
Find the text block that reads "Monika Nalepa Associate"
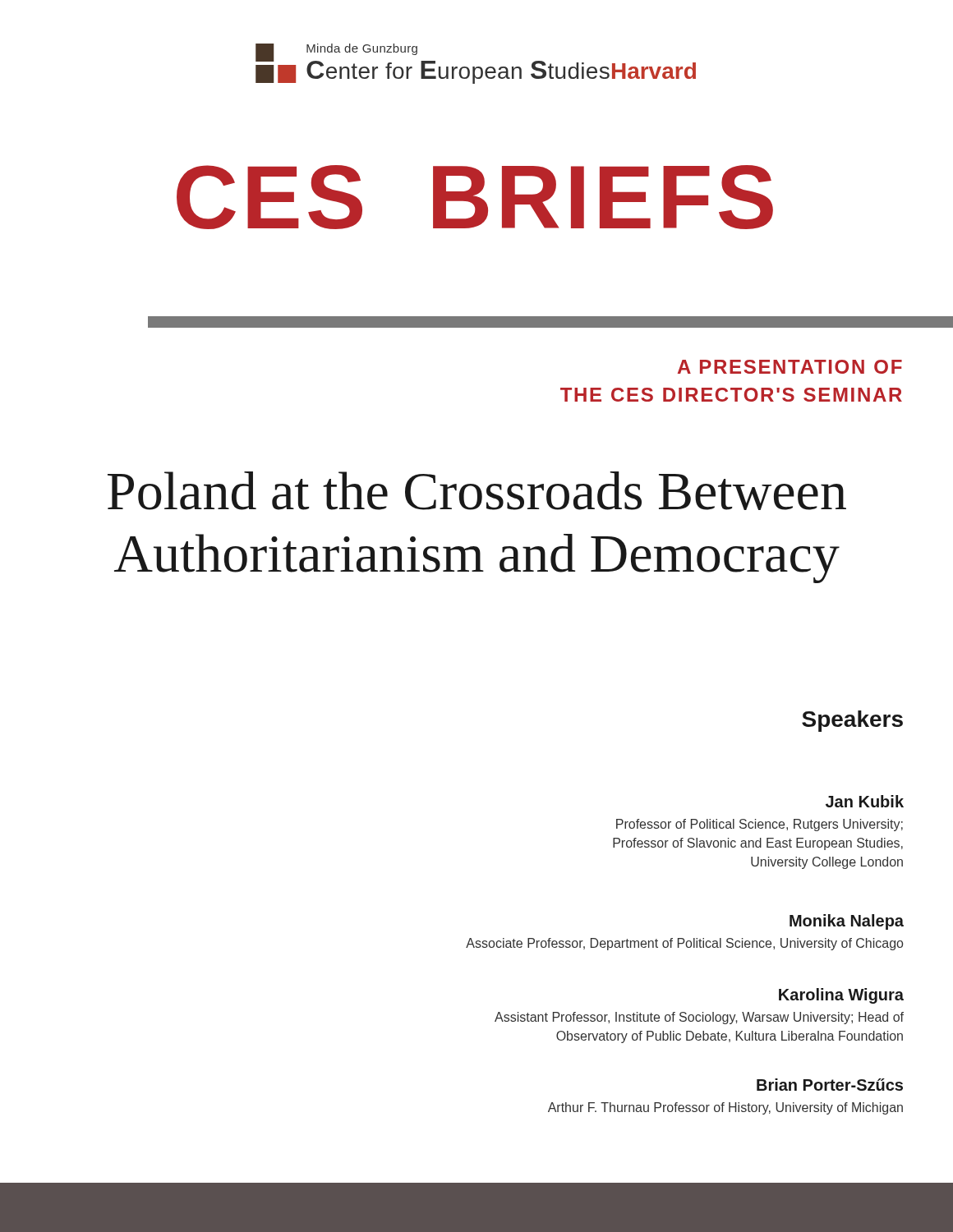(685, 932)
